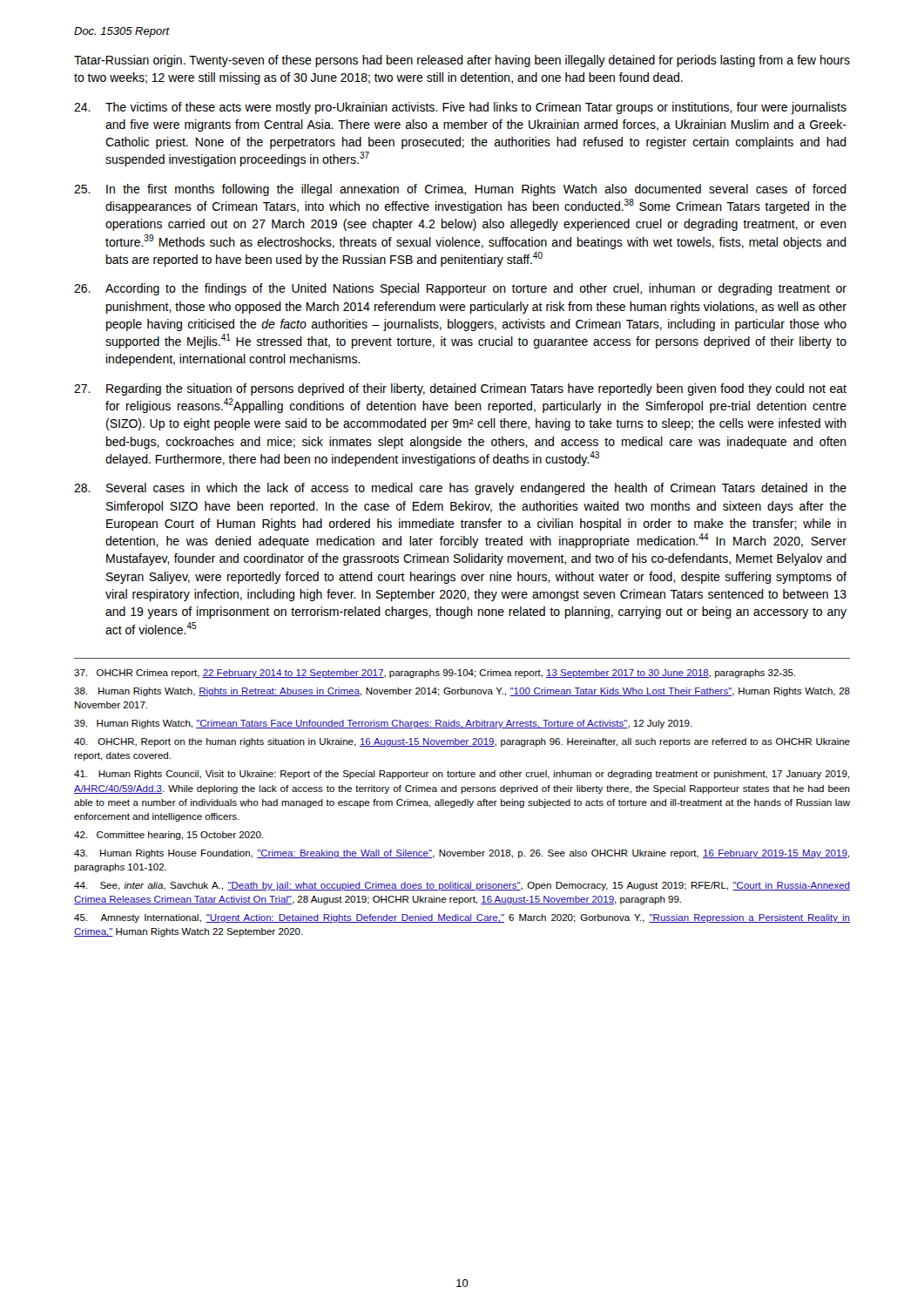Find the footnote that says "Human Rights Council, Visit to"

tap(462, 795)
